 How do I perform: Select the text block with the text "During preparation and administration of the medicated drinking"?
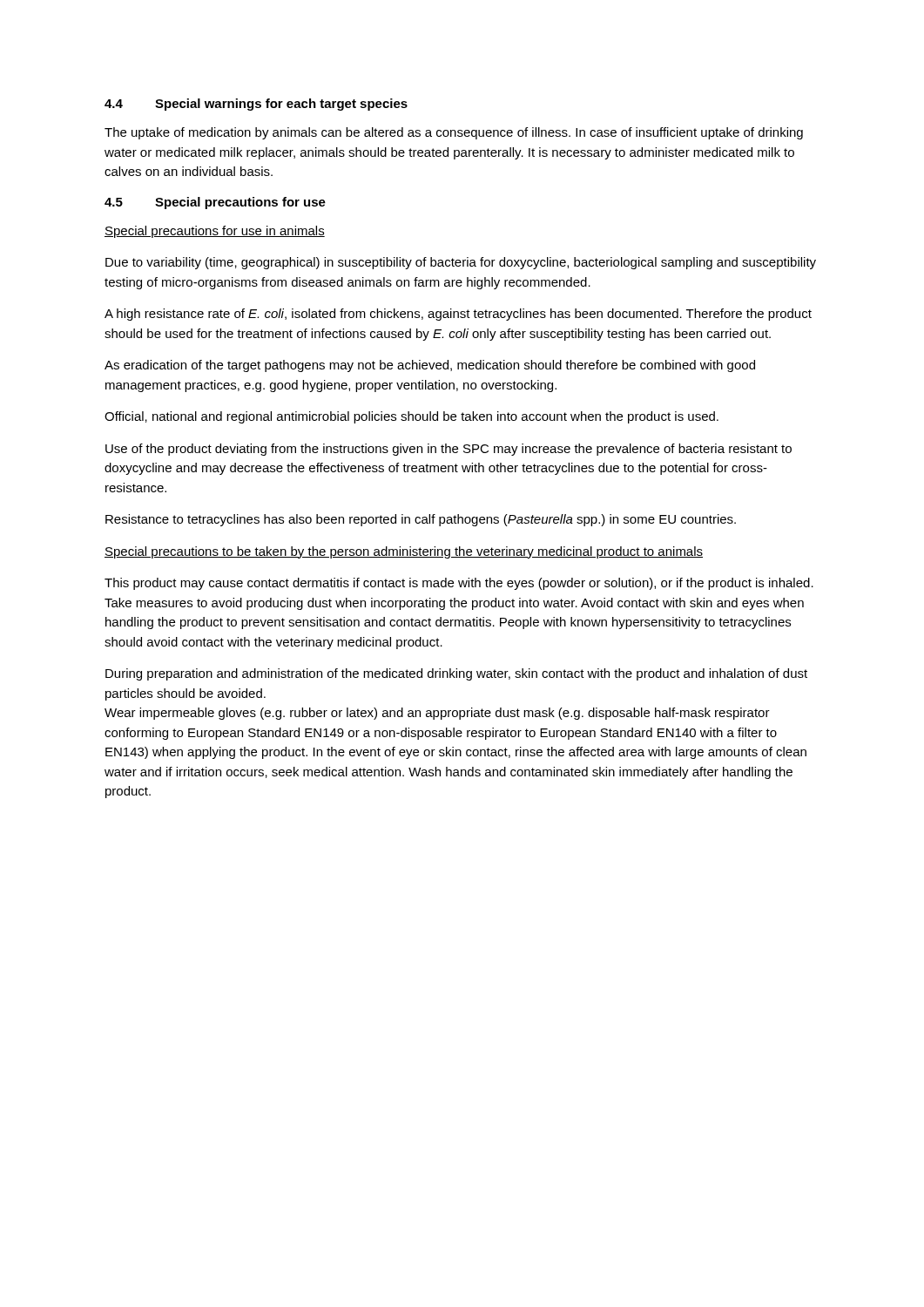(x=456, y=732)
